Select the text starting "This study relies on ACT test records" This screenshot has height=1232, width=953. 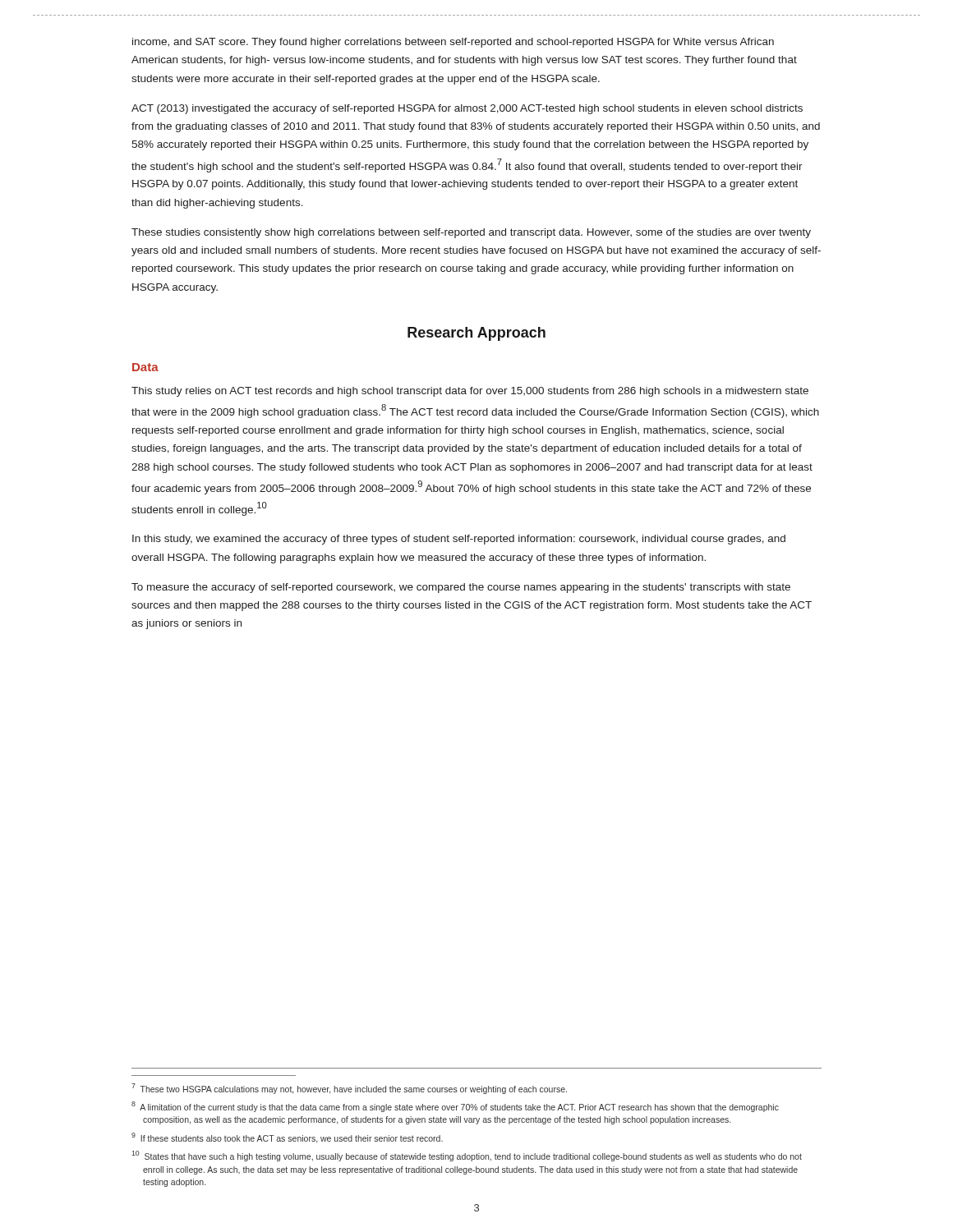tap(475, 450)
